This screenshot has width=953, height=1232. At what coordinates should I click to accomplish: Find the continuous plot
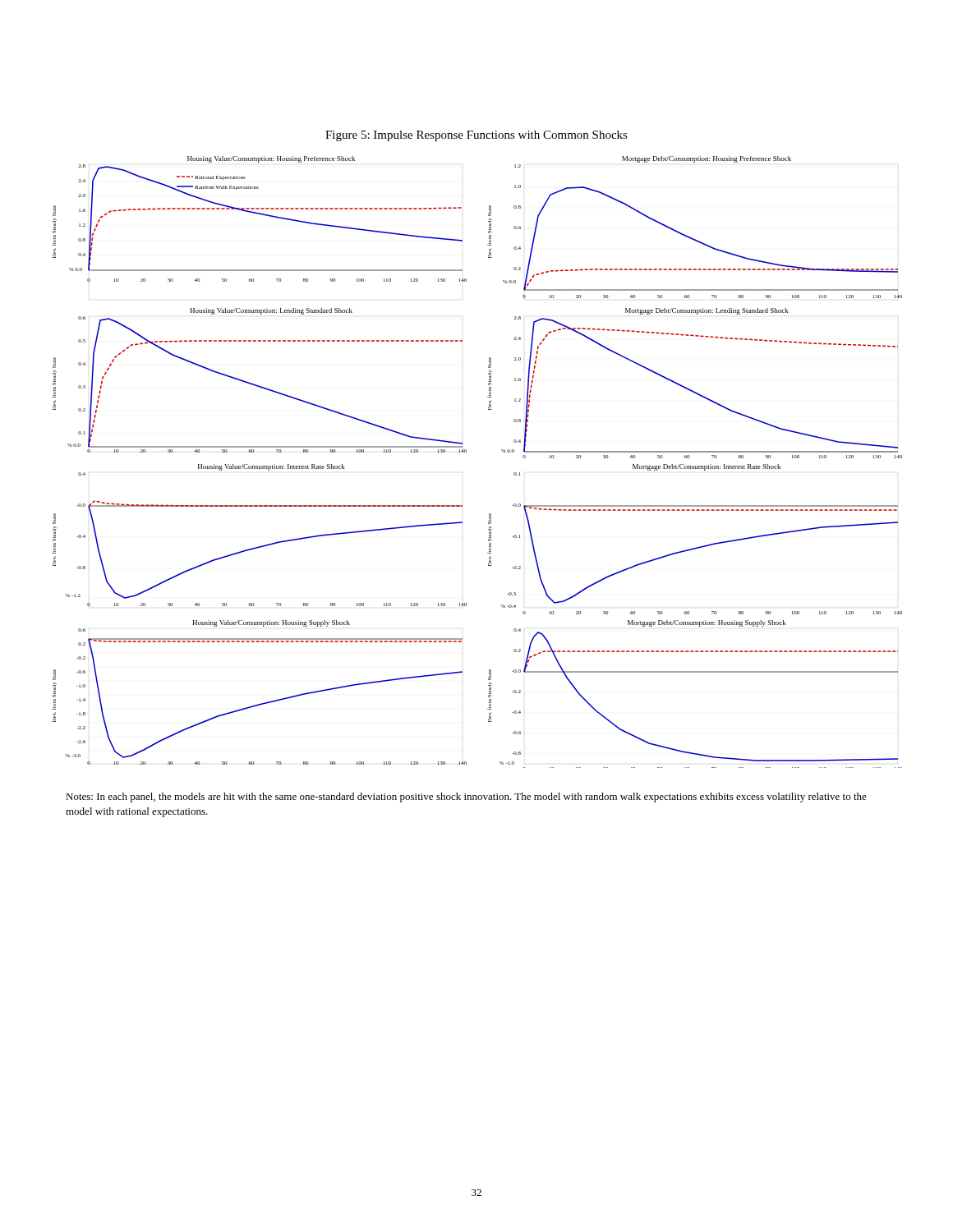point(481,460)
